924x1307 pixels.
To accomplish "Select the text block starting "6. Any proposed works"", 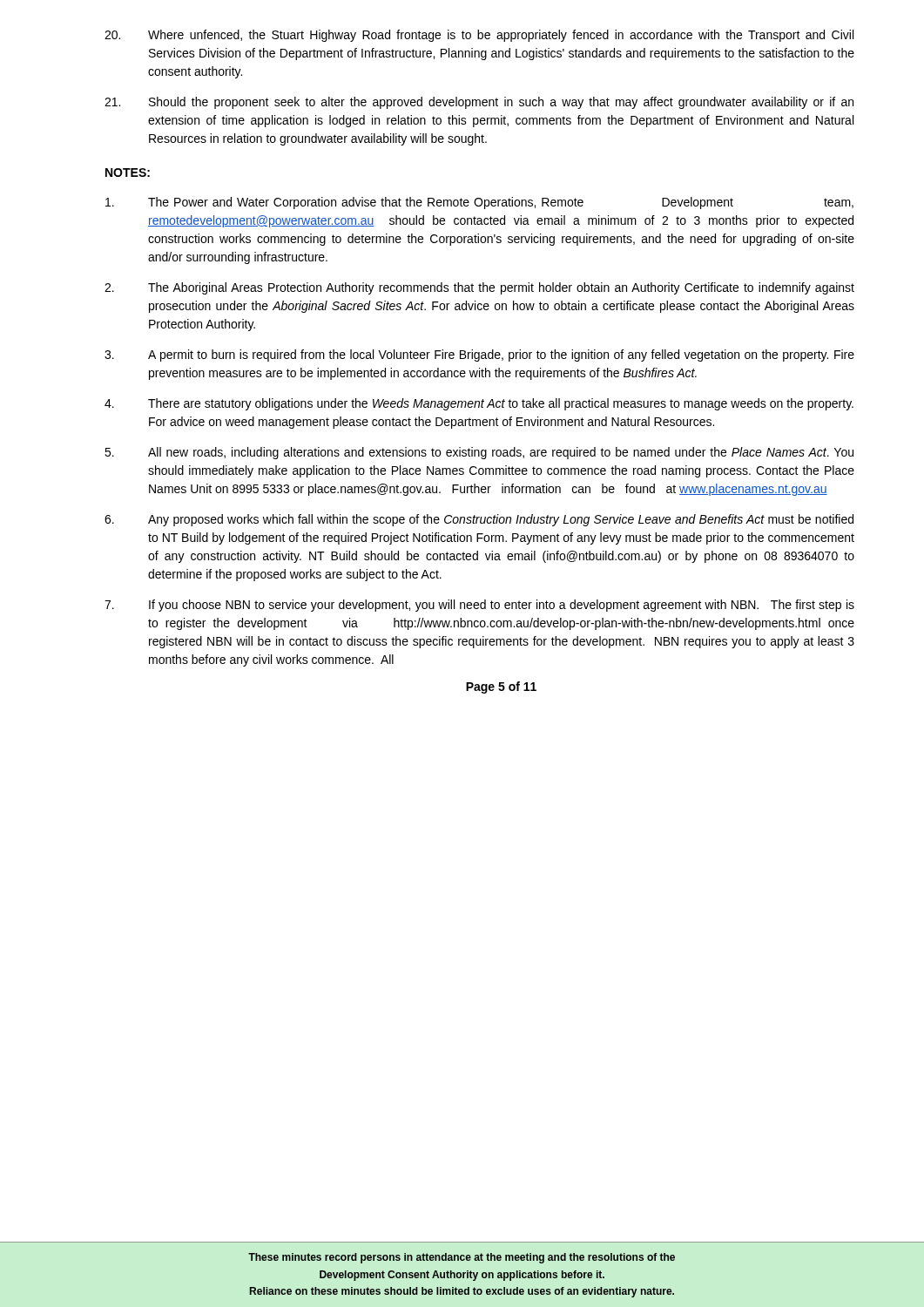I will click(479, 547).
